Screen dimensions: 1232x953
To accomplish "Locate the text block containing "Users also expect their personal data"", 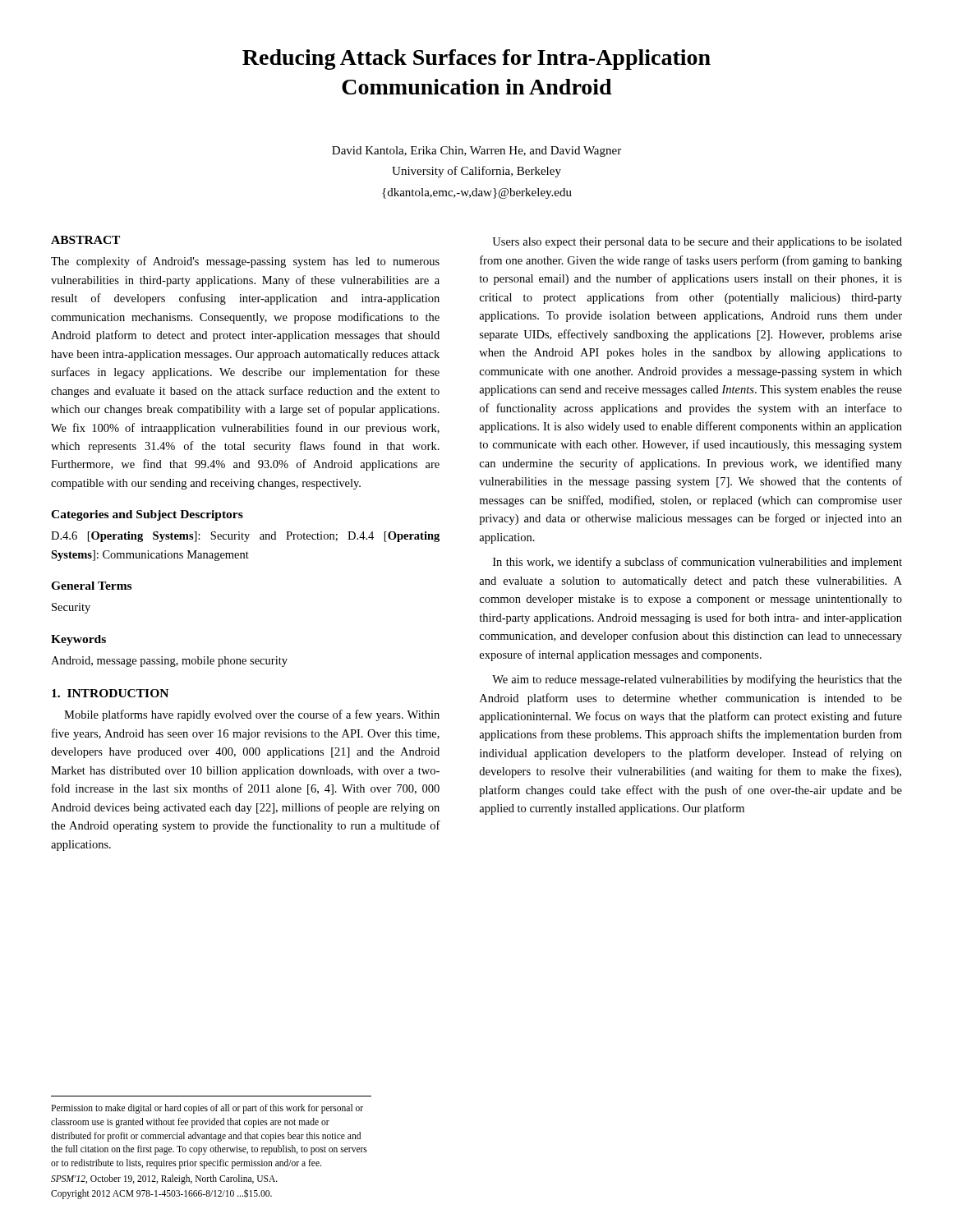I will pyautogui.click(x=691, y=525).
